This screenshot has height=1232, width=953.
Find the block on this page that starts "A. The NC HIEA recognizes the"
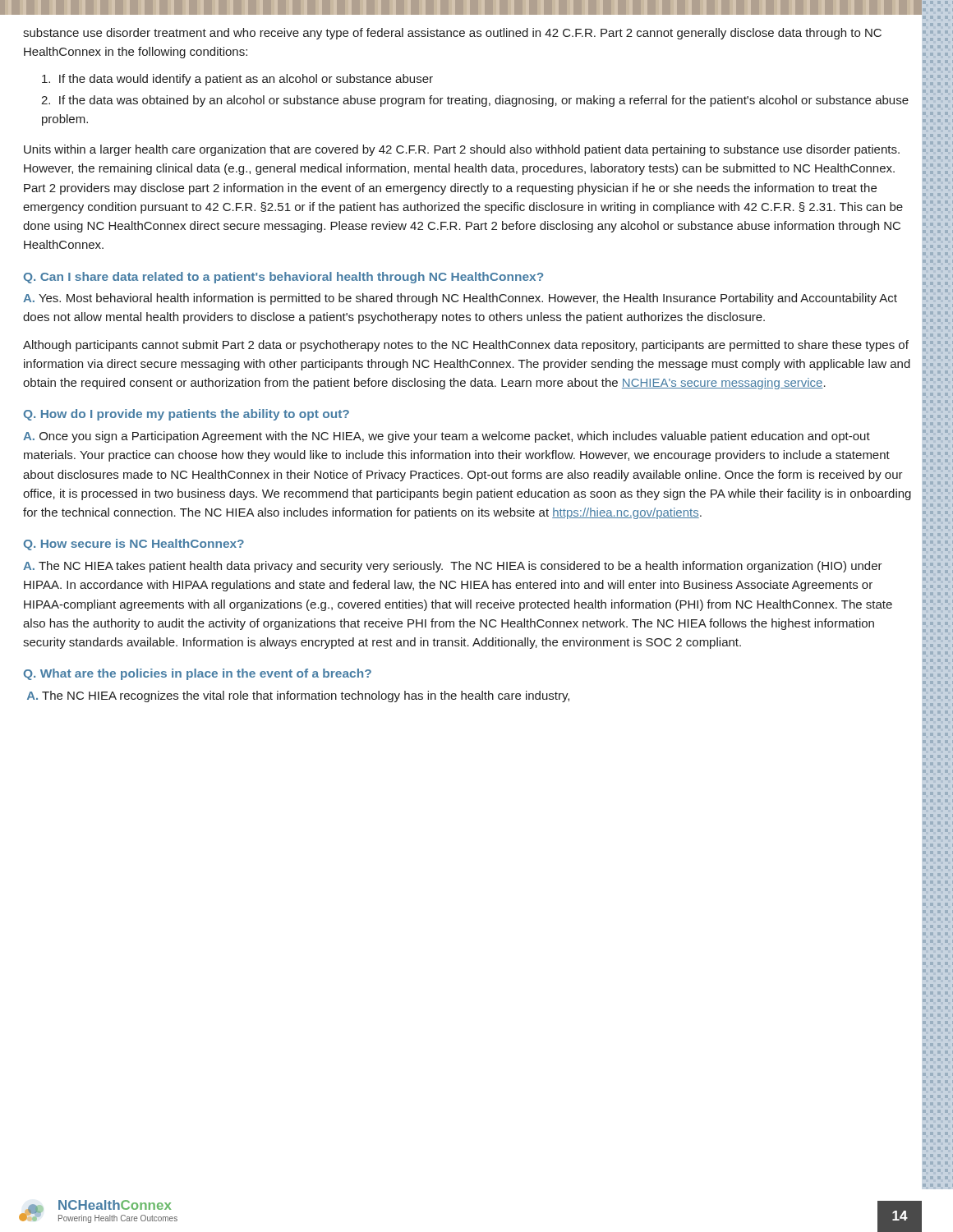[x=297, y=695]
